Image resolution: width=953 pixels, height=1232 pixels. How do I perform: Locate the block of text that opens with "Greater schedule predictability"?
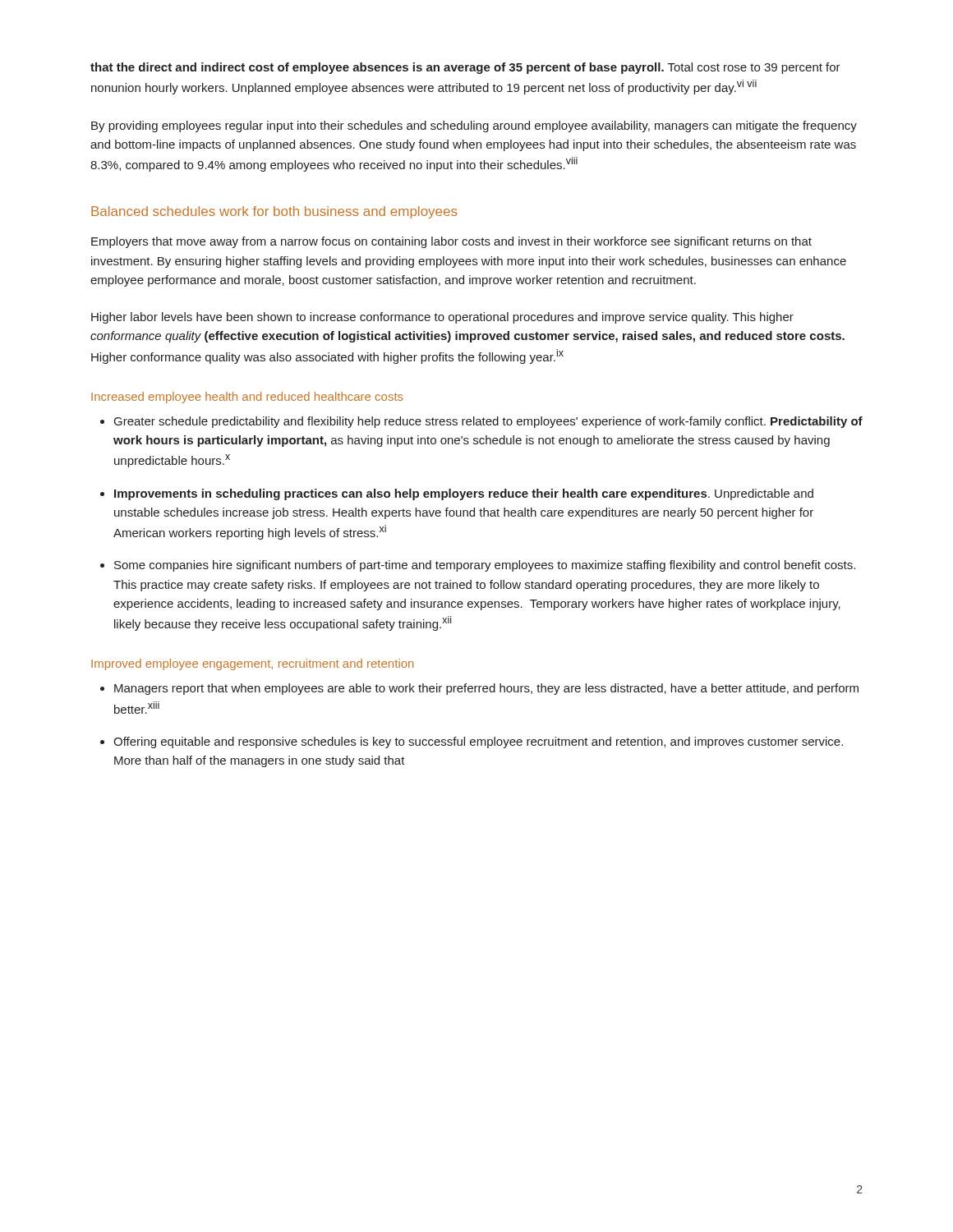pyautogui.click(x=488, y=441)
